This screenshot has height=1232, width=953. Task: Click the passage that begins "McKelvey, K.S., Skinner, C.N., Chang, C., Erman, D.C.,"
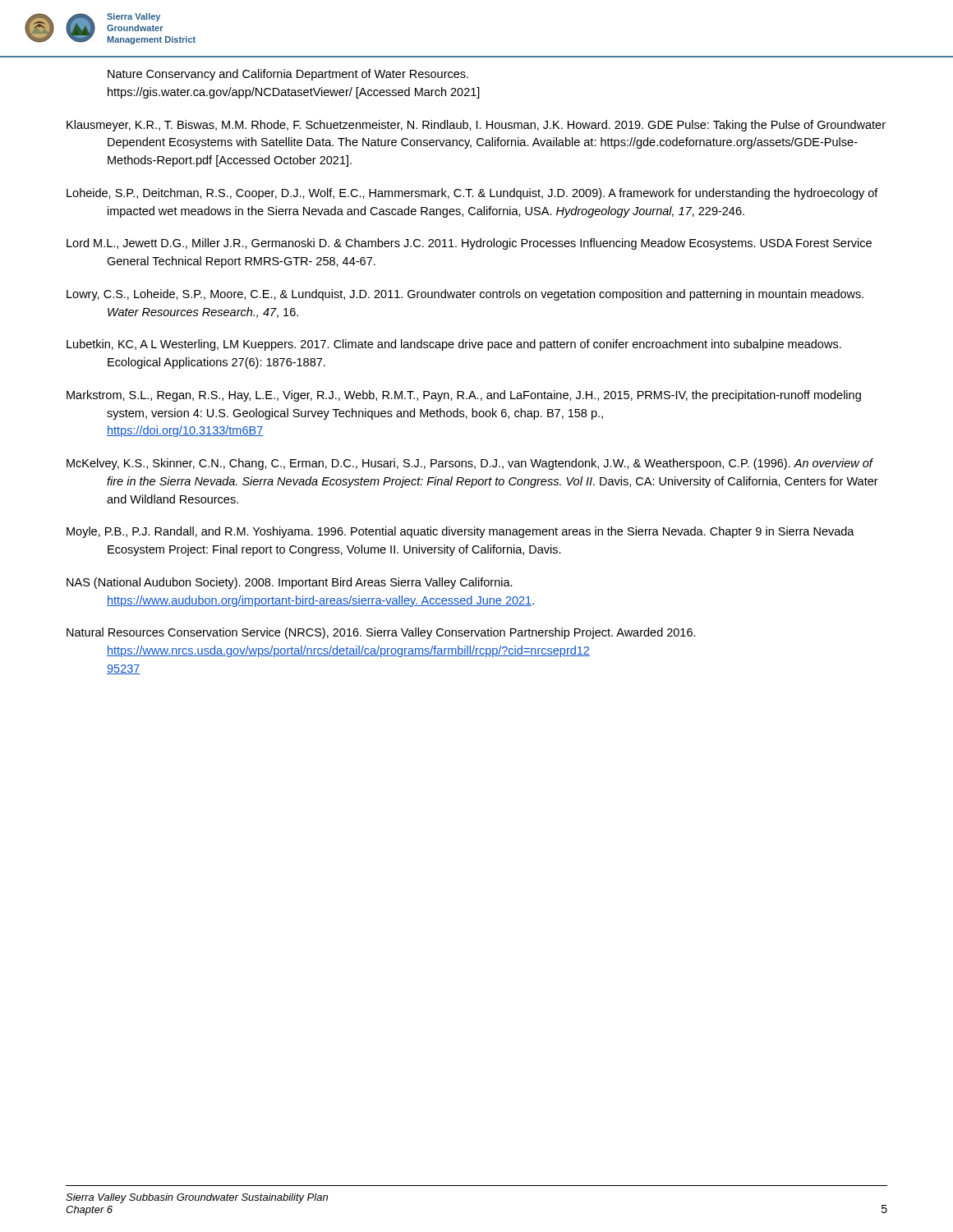pos(472,481)
